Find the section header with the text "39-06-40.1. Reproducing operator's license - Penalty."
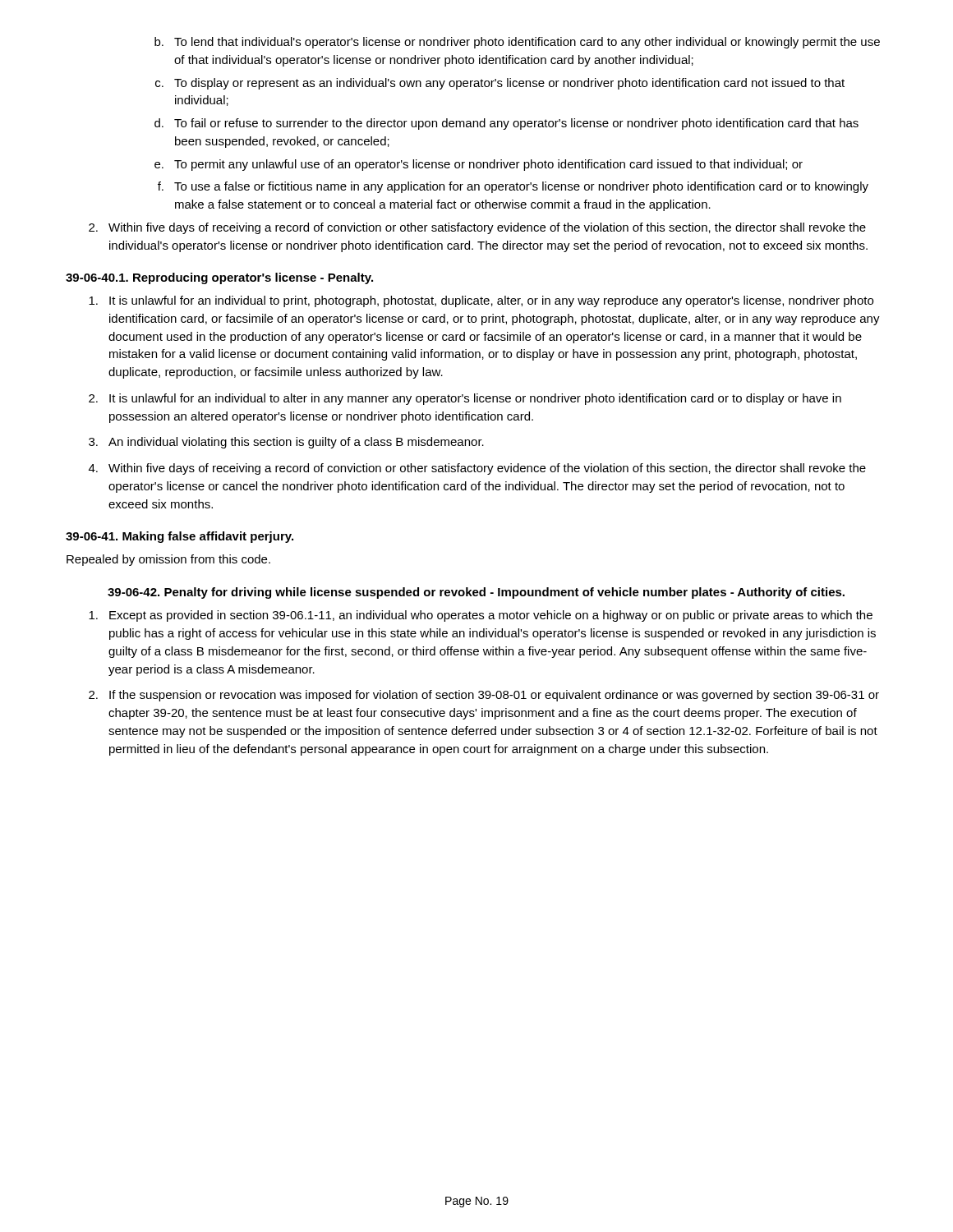This screenshot has width=953, height=1232. pos(220,277)
